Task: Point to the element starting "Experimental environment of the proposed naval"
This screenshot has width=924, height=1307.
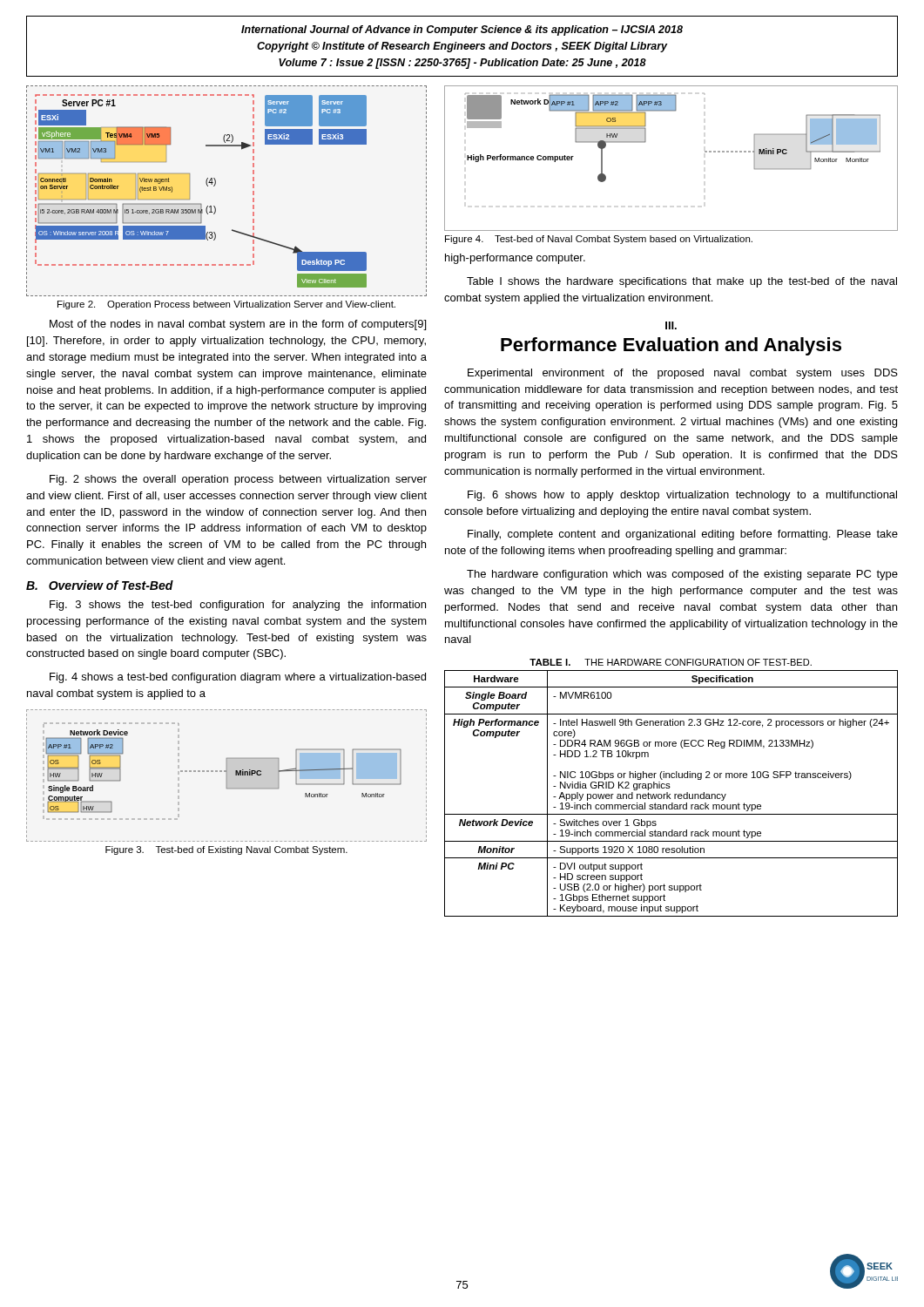Action: point(671,422)
